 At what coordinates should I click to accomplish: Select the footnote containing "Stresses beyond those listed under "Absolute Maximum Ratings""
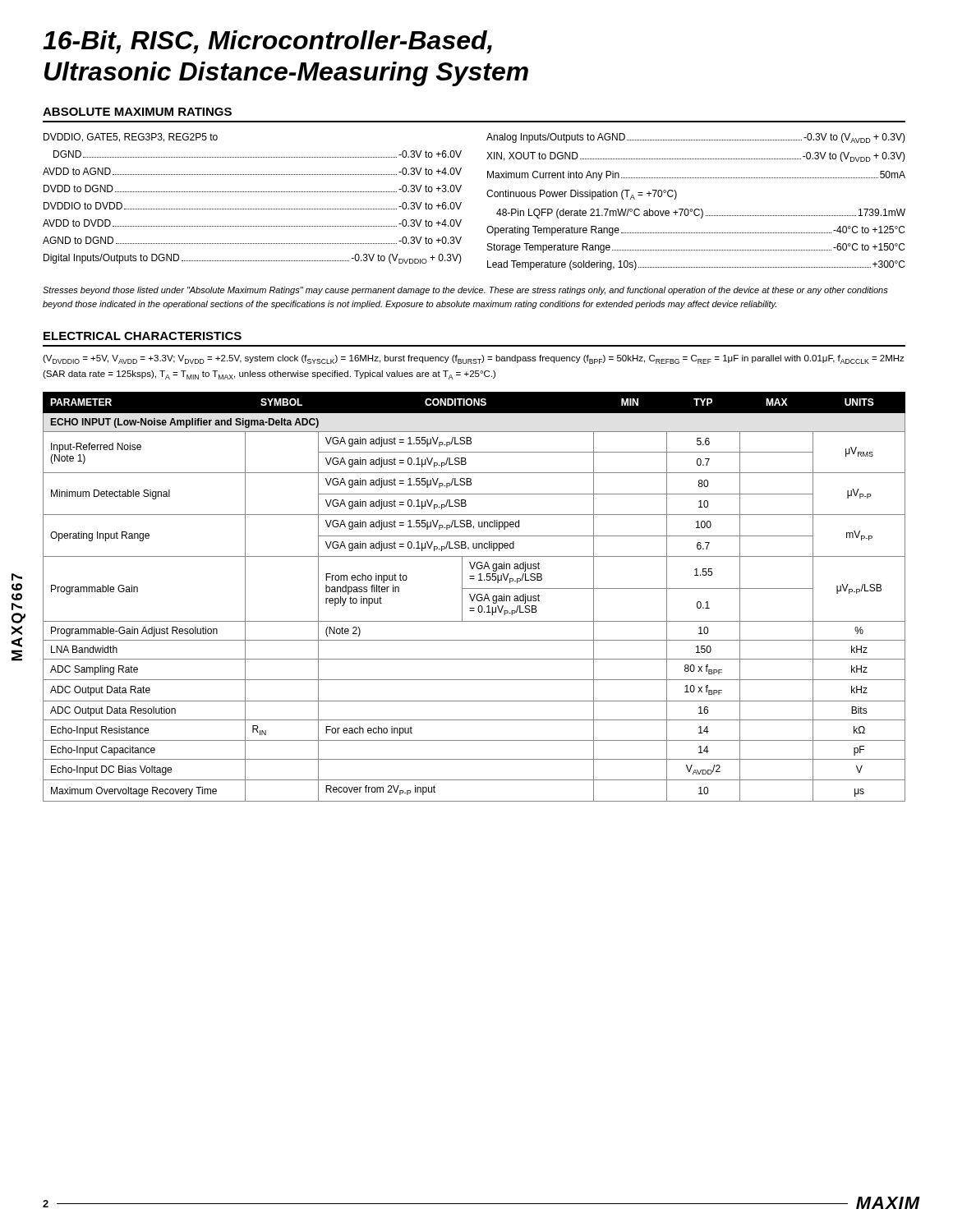(474, 297)
